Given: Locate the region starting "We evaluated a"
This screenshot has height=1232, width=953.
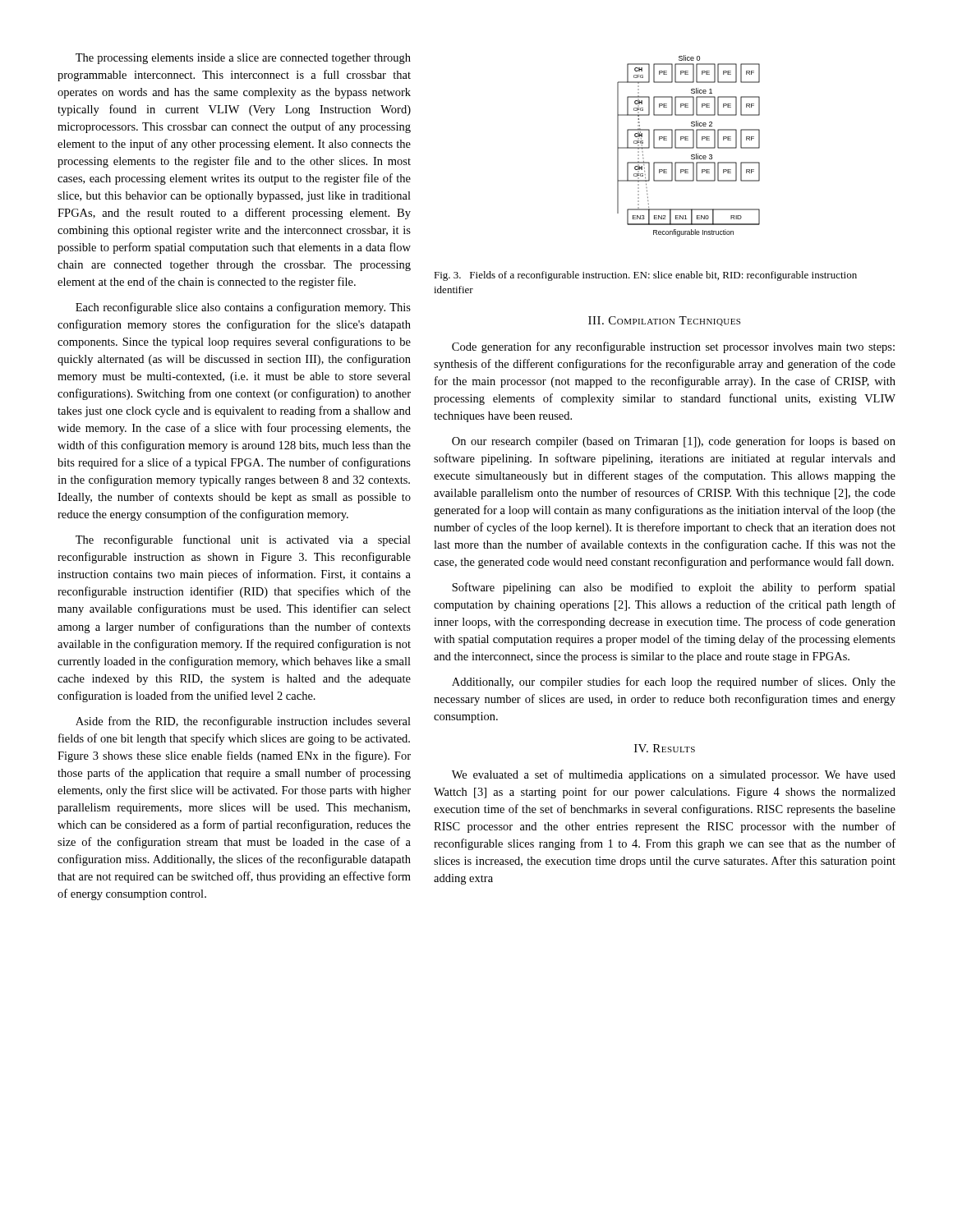Looking at the screenshot, I should point(665,827).
